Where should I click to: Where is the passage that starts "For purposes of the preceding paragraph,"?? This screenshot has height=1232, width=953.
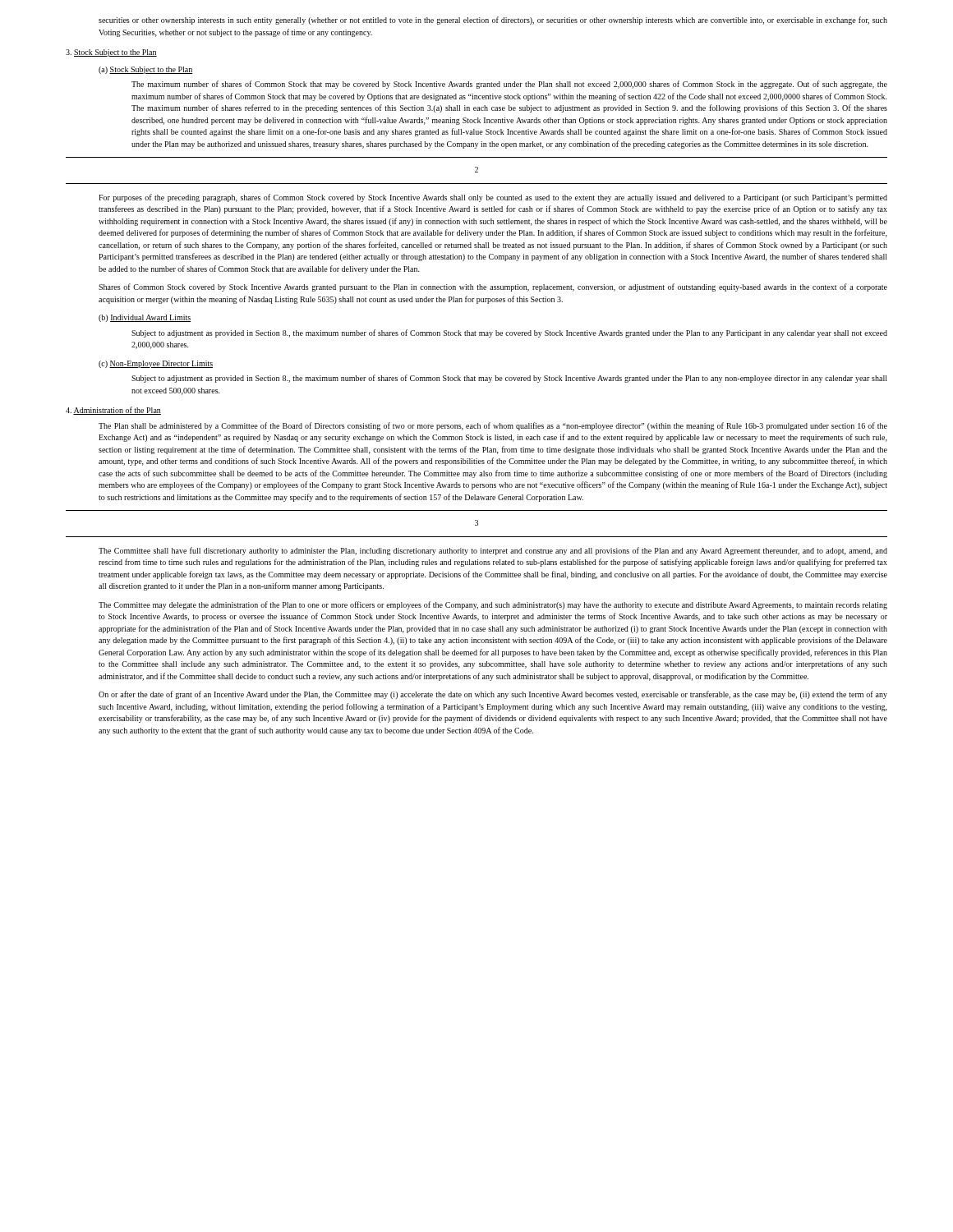(493, 233)
